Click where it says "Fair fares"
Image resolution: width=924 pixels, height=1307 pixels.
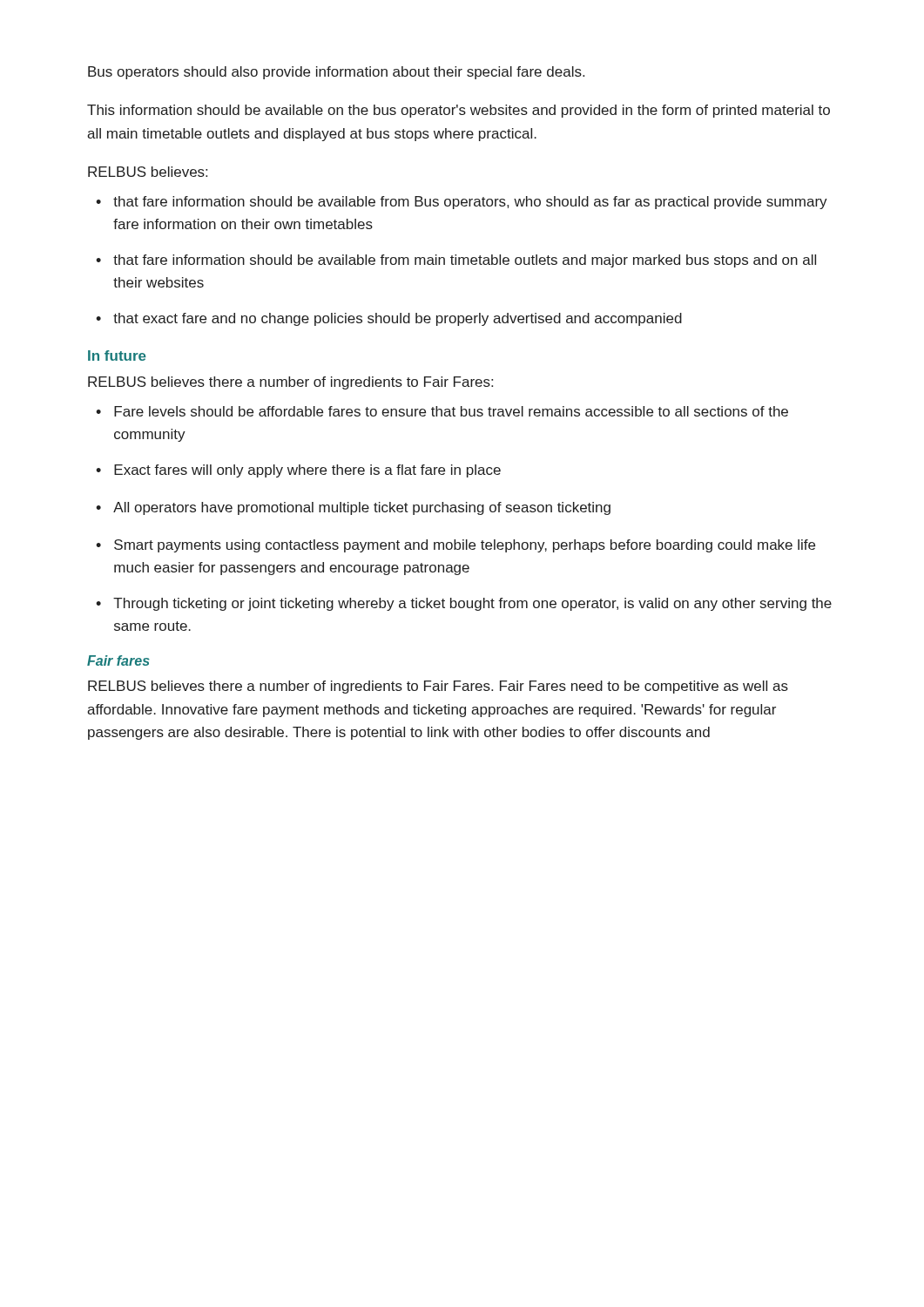[x=119, y=661]
